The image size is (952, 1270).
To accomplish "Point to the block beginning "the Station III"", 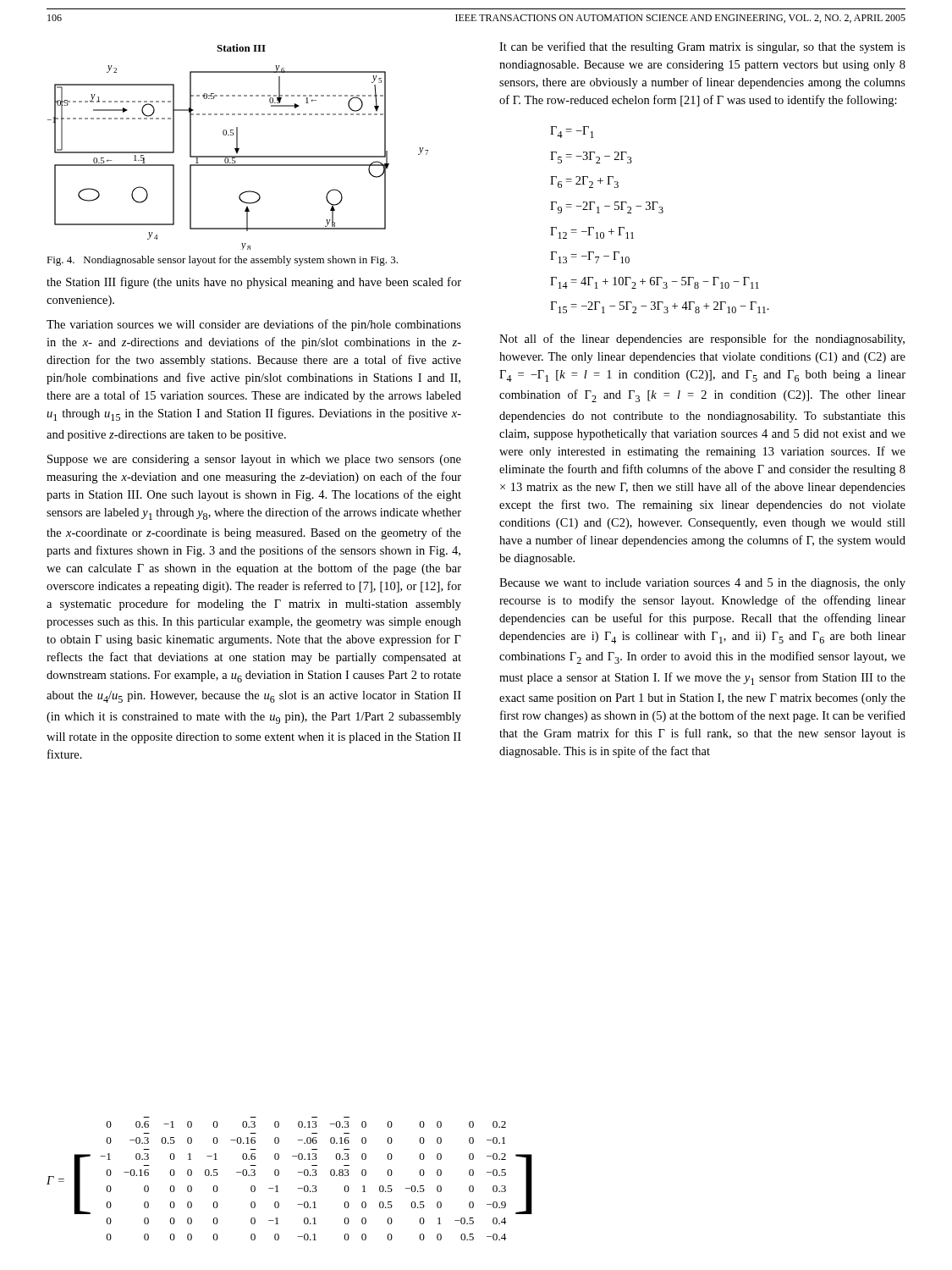I will [x=254, y=291].
